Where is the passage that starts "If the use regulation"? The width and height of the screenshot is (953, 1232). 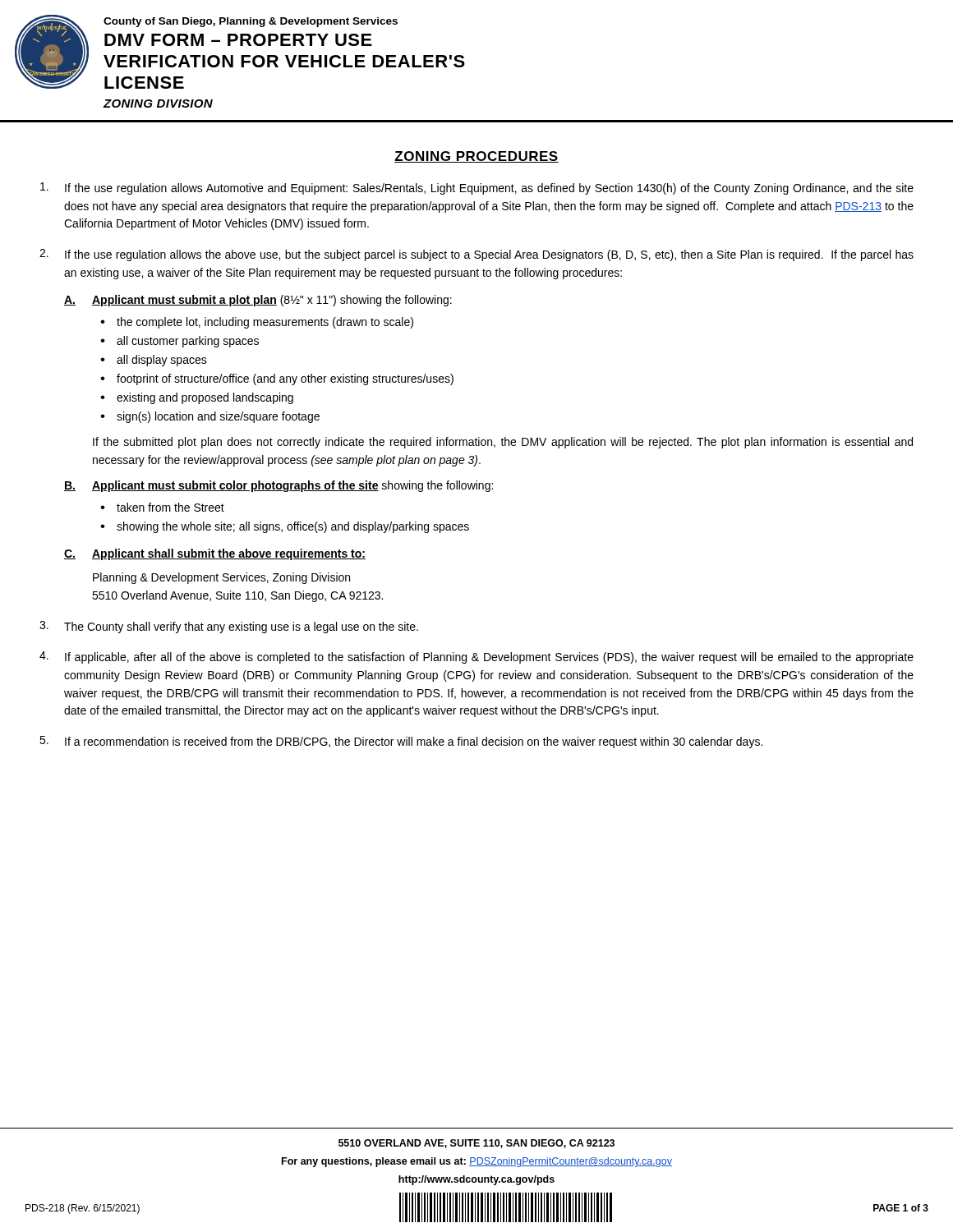pyautogui.click(x=476, y=206)
